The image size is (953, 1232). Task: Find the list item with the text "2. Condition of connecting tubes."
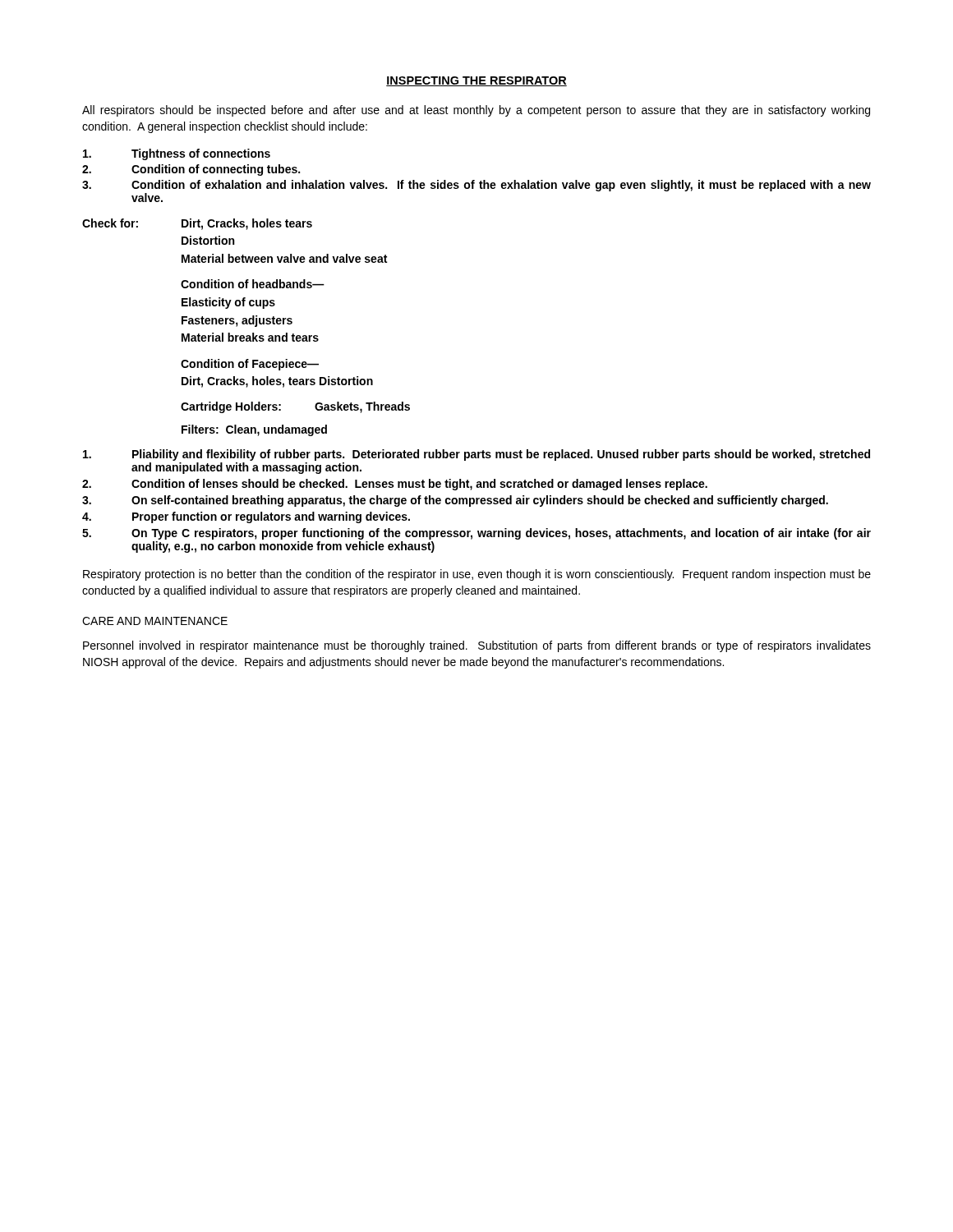476,169
